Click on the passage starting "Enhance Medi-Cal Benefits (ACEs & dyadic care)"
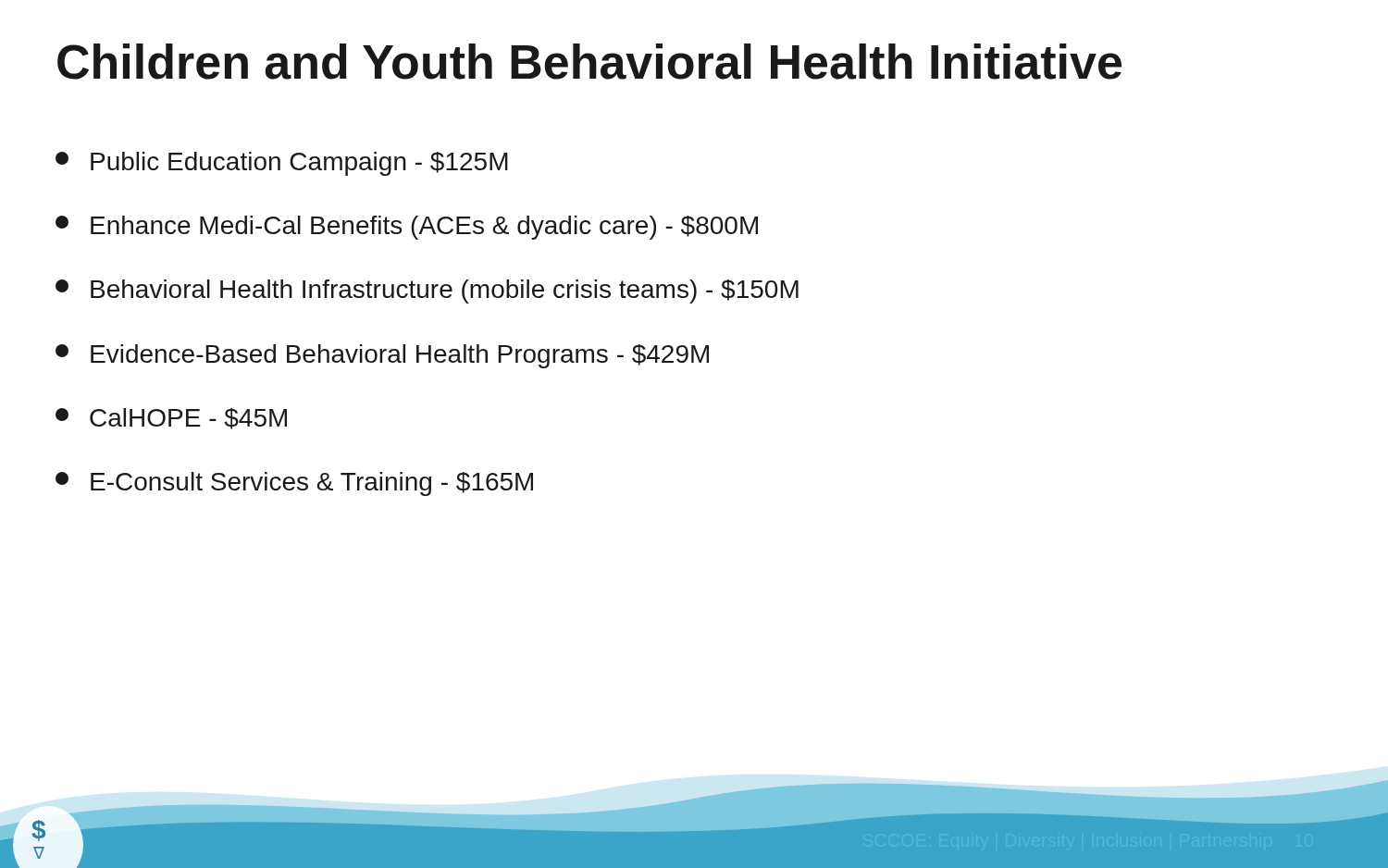Screen dimensions: 868x1388 [x=408, y=226]
